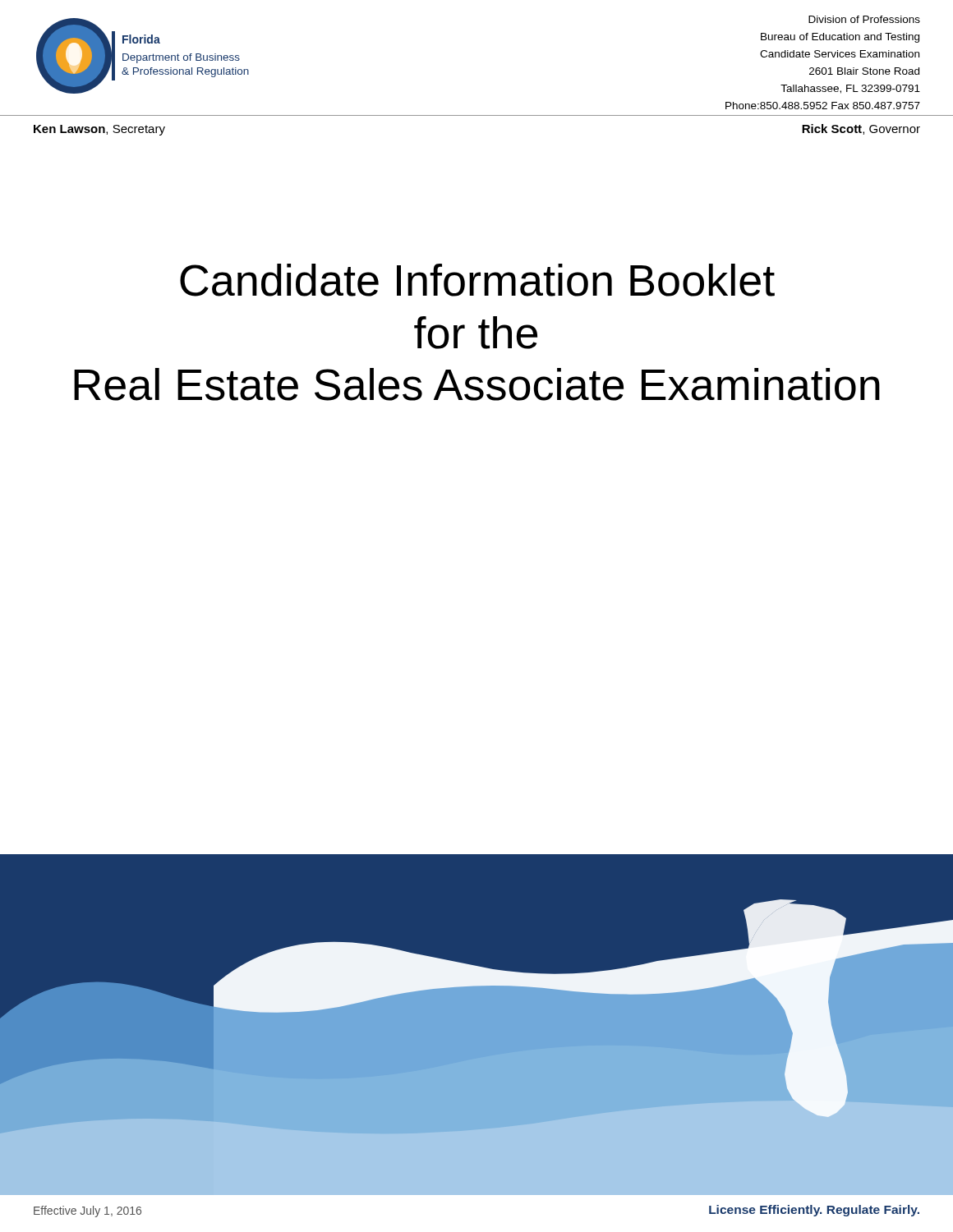
Task: Locate the title containing "Candidate Information Booklet for"
Action: (x=476, y=333)
